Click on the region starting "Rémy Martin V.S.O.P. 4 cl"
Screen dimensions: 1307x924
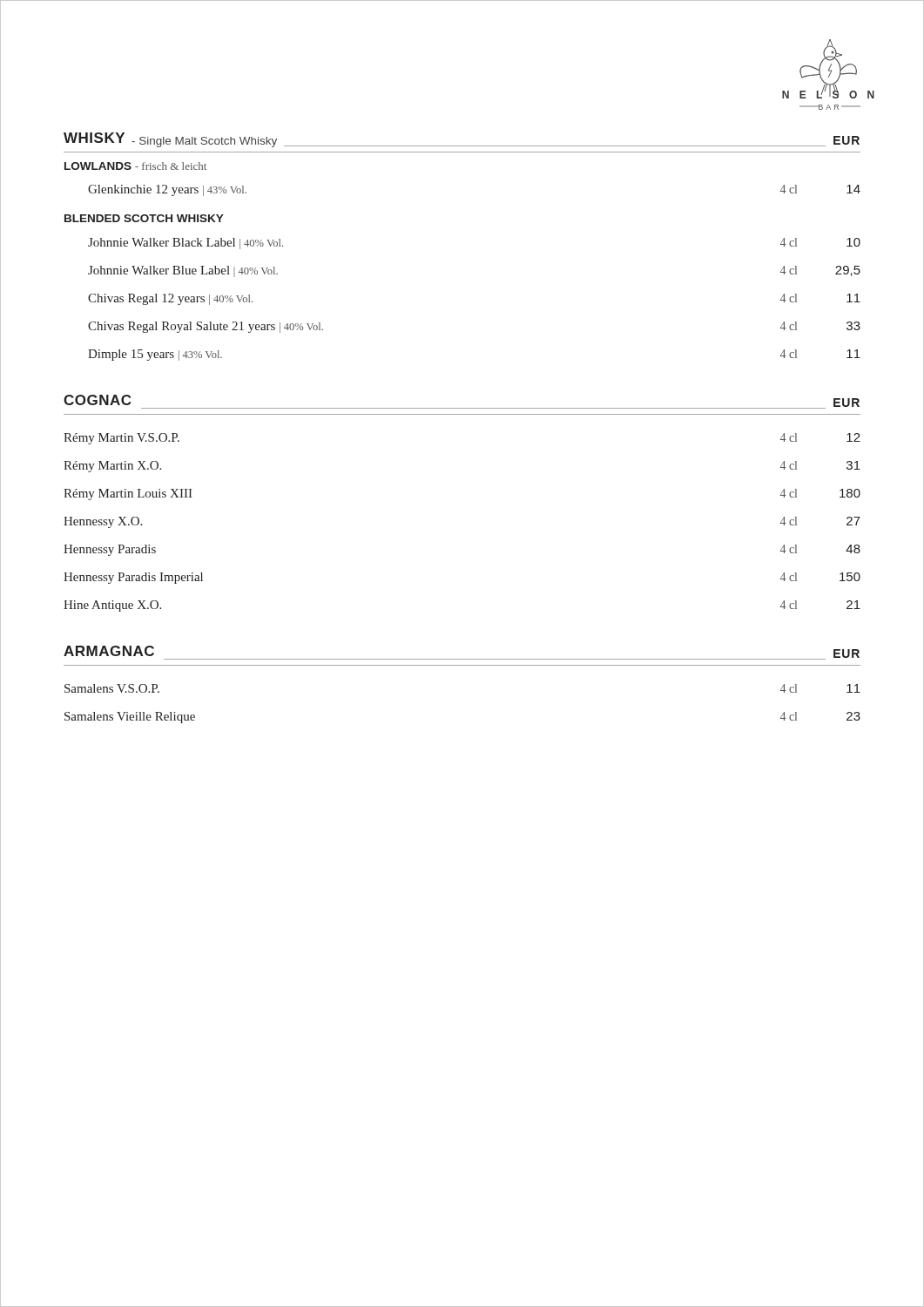coord(117,439)
